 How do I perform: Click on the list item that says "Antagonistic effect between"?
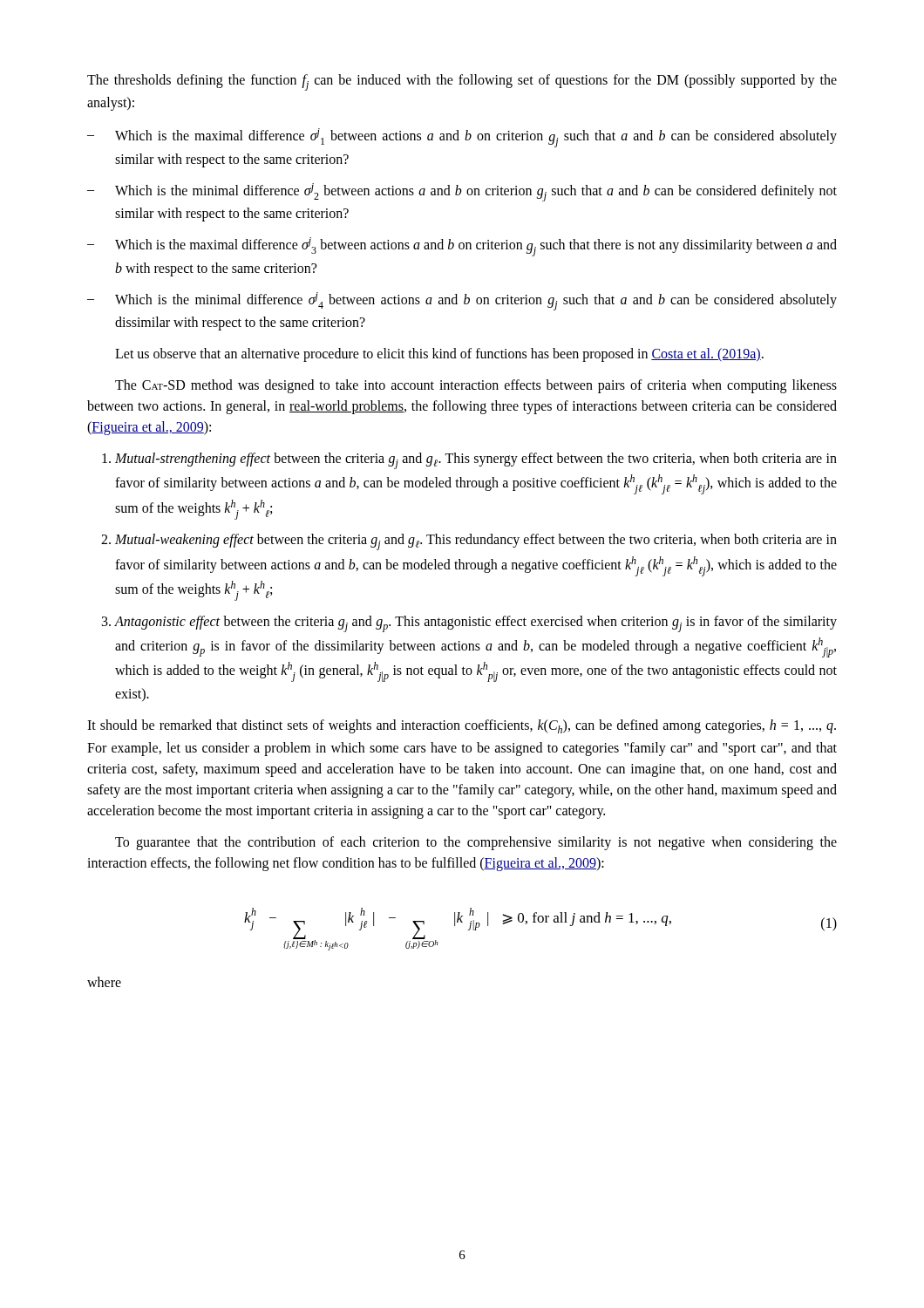point(476,658)
